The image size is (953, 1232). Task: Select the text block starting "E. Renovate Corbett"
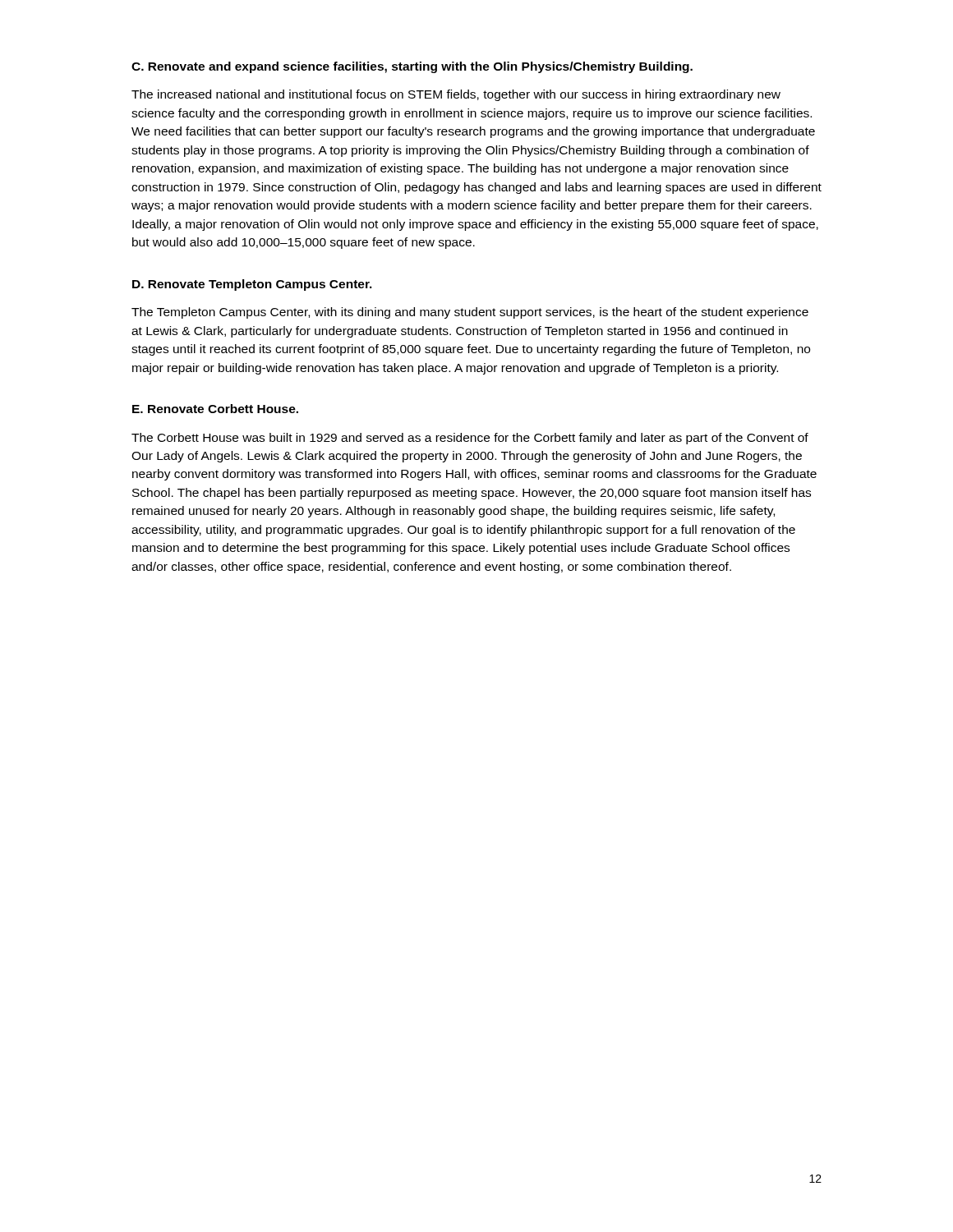[215, 409]
